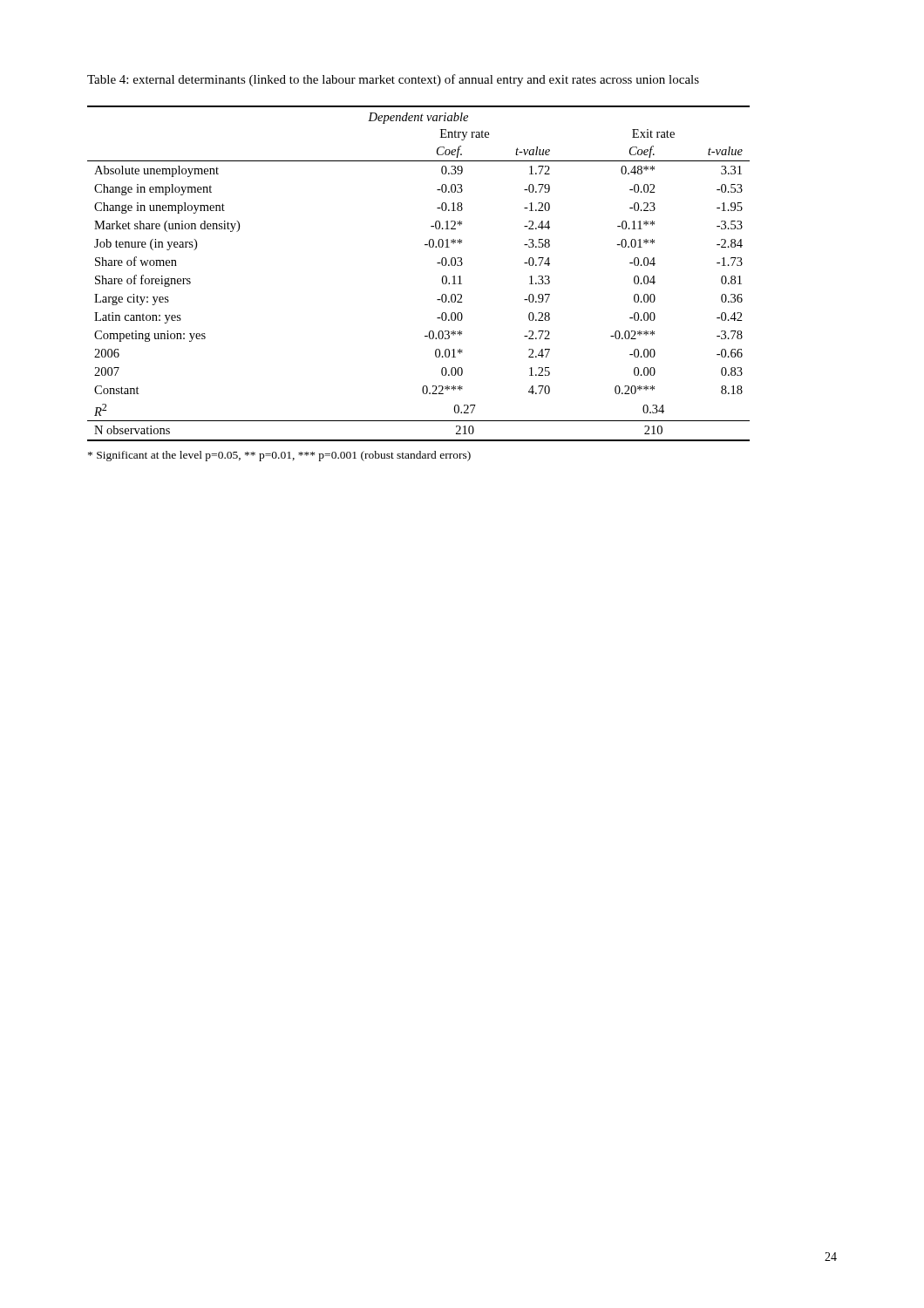Locate the block of text that opens with "Significant at the level p=0.05, **"
The image size is (924, 1308).
279,455
